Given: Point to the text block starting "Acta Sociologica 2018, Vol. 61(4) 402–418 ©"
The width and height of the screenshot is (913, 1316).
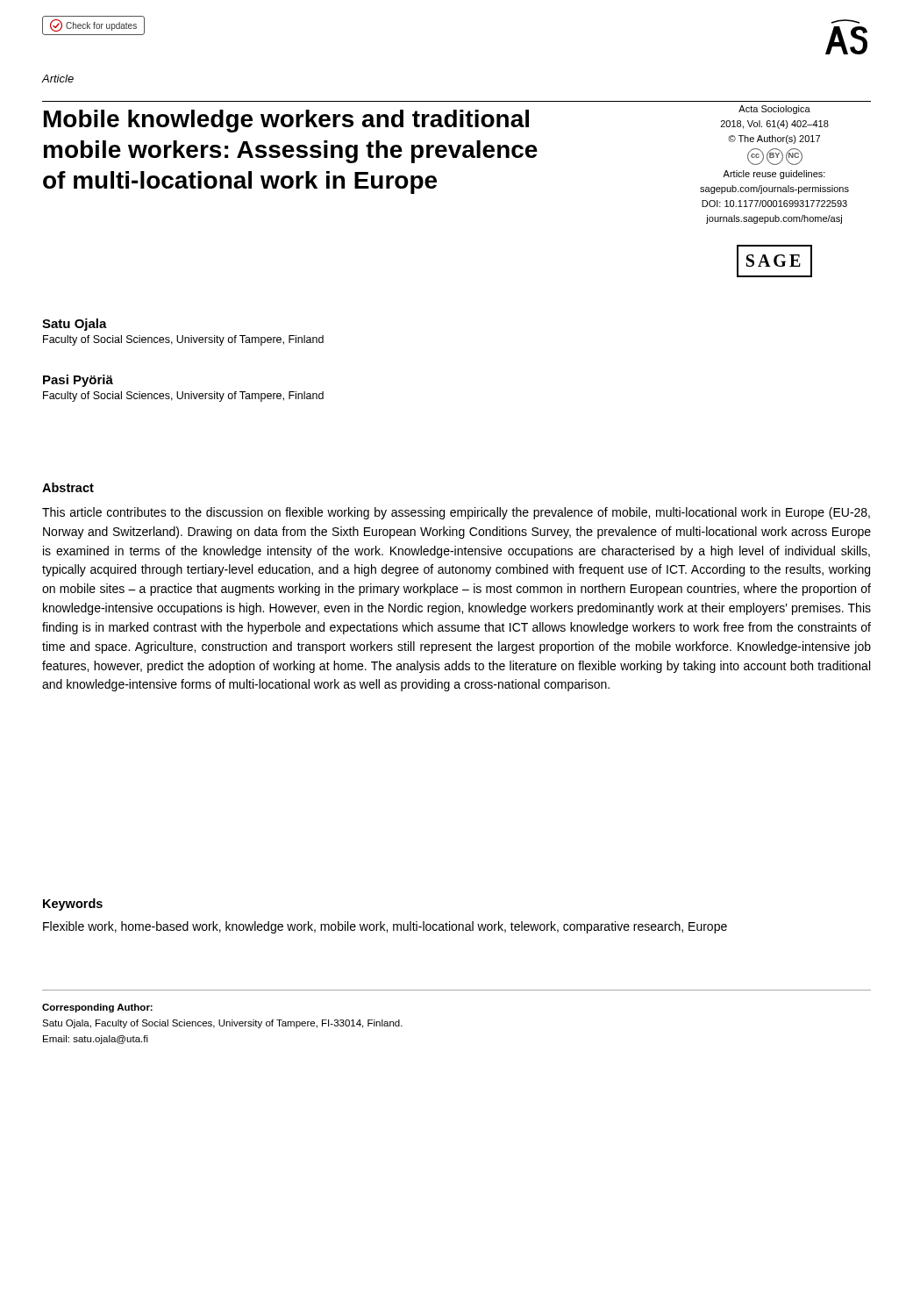Looking at the screenshot, I should tap(774, 191).
